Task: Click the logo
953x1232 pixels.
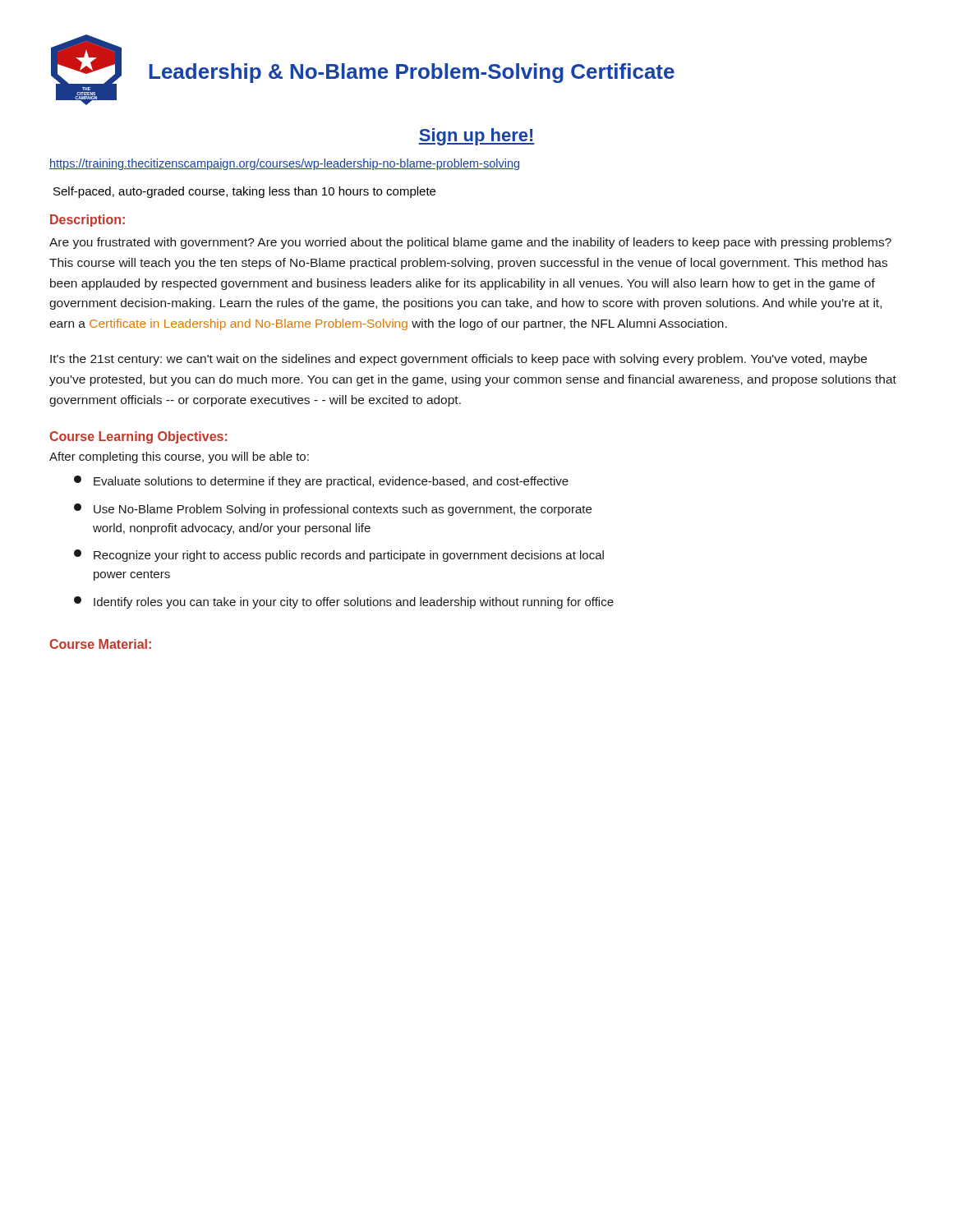Action: [86, 71]
